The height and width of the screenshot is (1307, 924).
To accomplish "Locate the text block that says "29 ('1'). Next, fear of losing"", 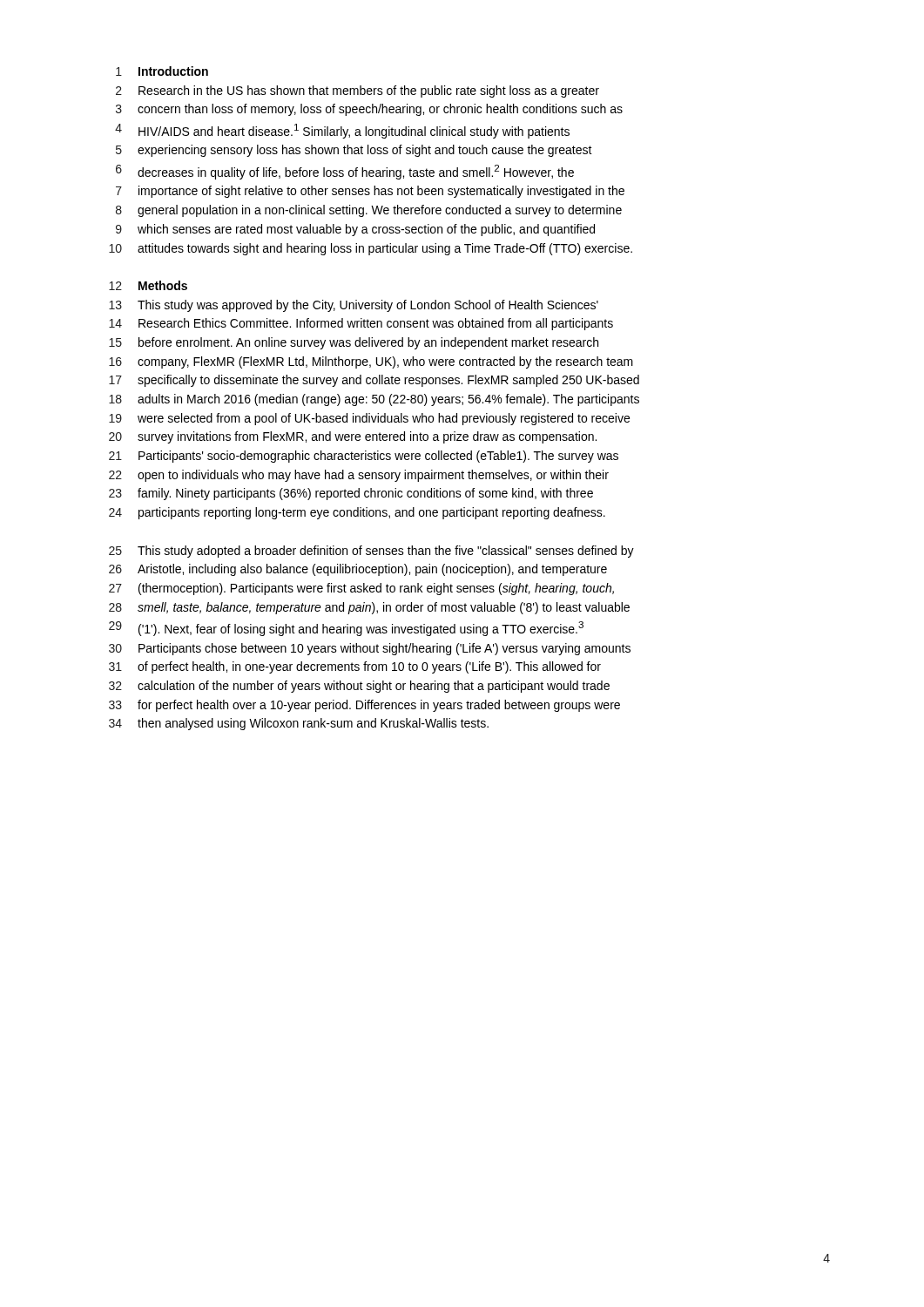I will [462, 628].
